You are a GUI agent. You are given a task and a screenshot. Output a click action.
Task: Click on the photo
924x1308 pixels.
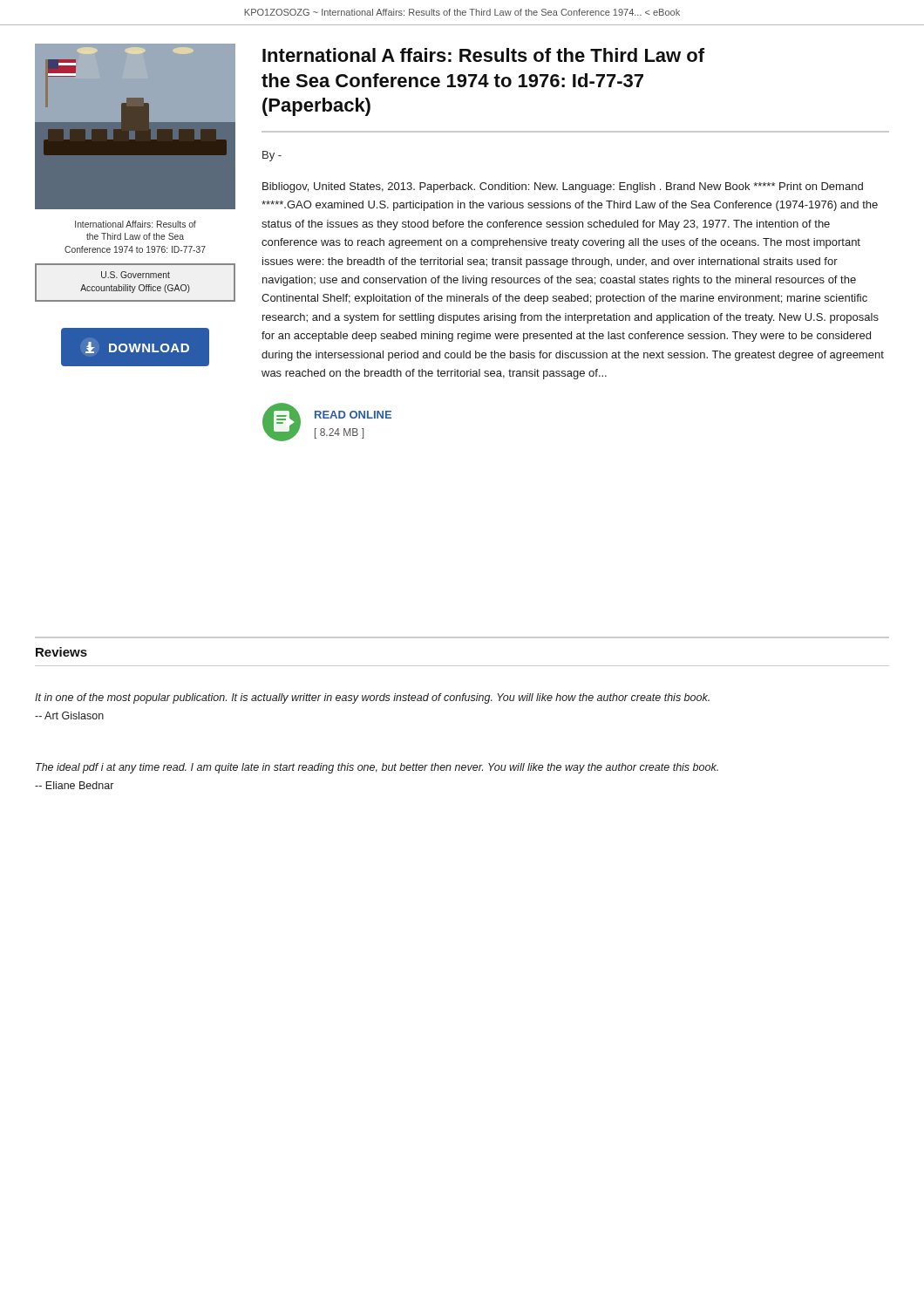tap(135, 205)
